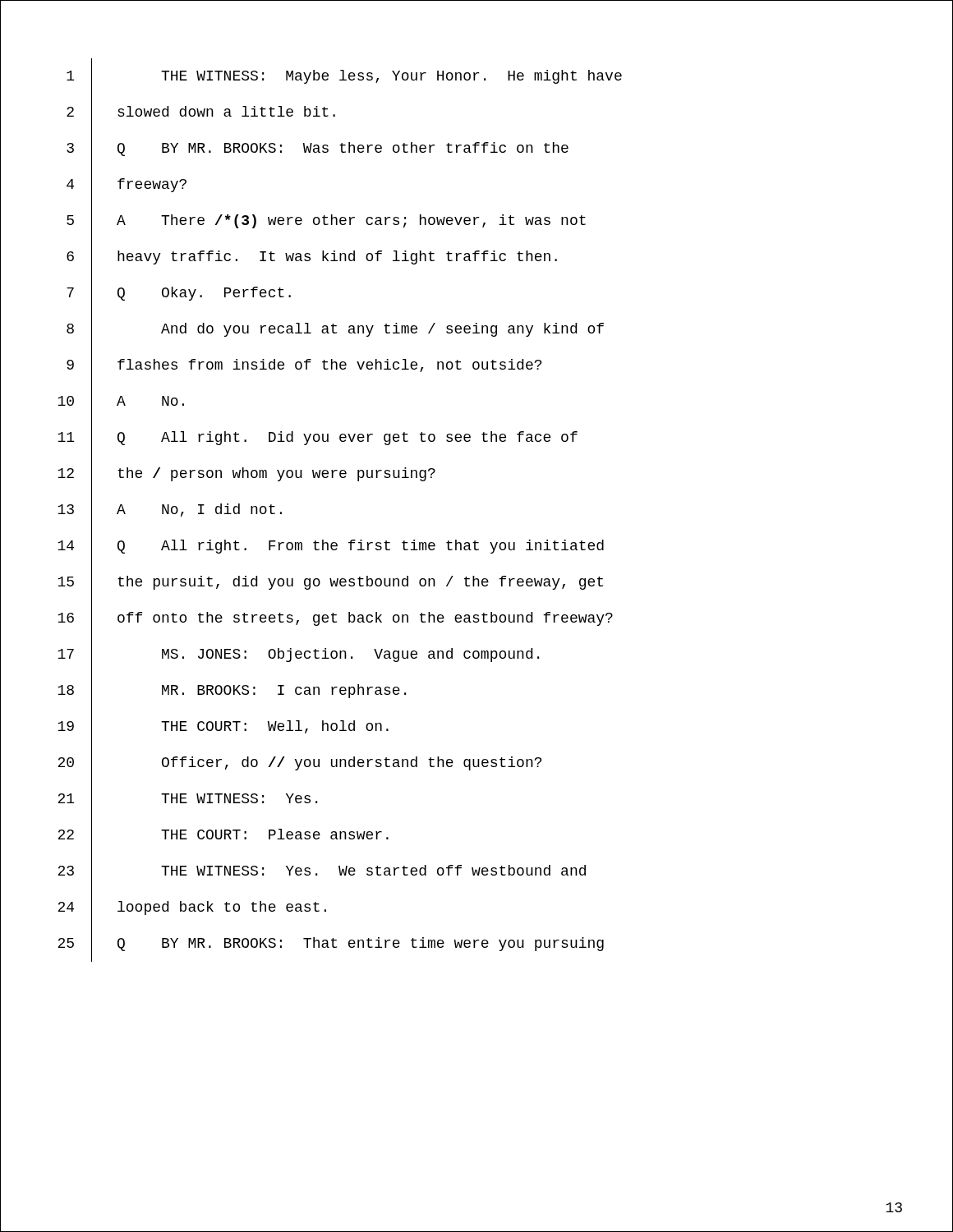Find the block on this page that starts "23 THE WITNESS: Yes. We started off"
The width and height of the screenshot is (953, 1232).
click(464, 871)
